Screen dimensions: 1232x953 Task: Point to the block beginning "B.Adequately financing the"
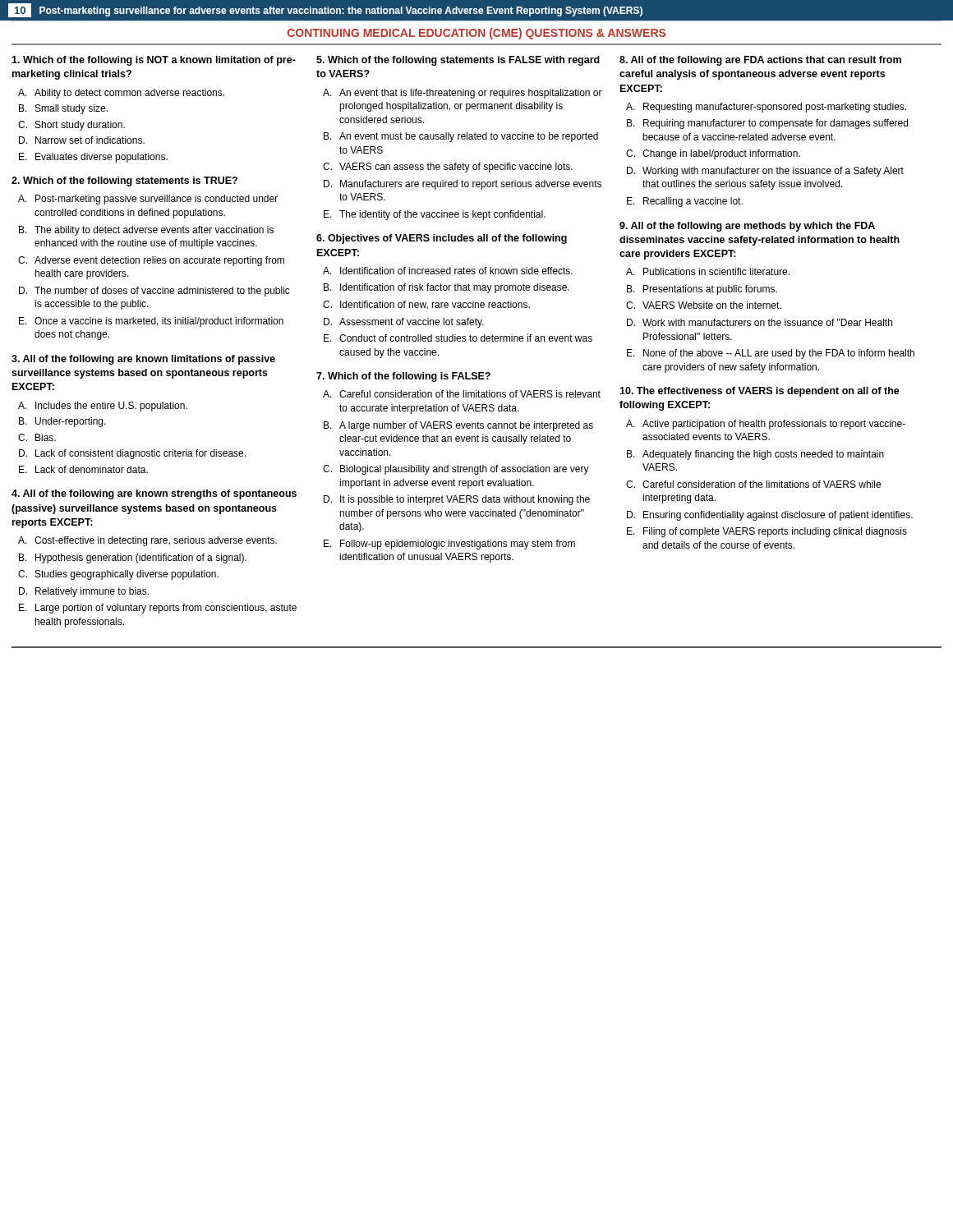click(x=771, y=461)
